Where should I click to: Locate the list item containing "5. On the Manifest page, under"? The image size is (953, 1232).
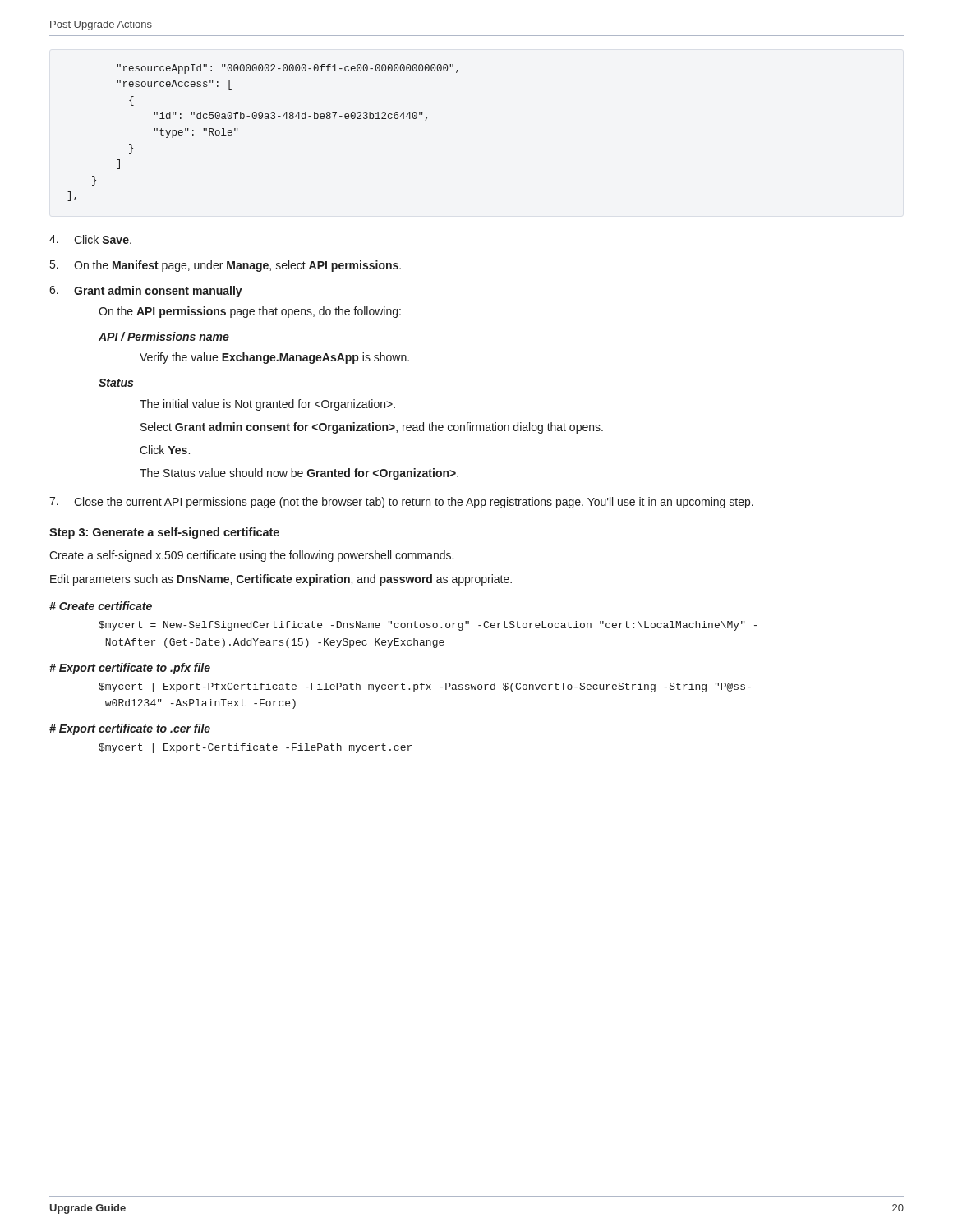[x=226, y=266]
